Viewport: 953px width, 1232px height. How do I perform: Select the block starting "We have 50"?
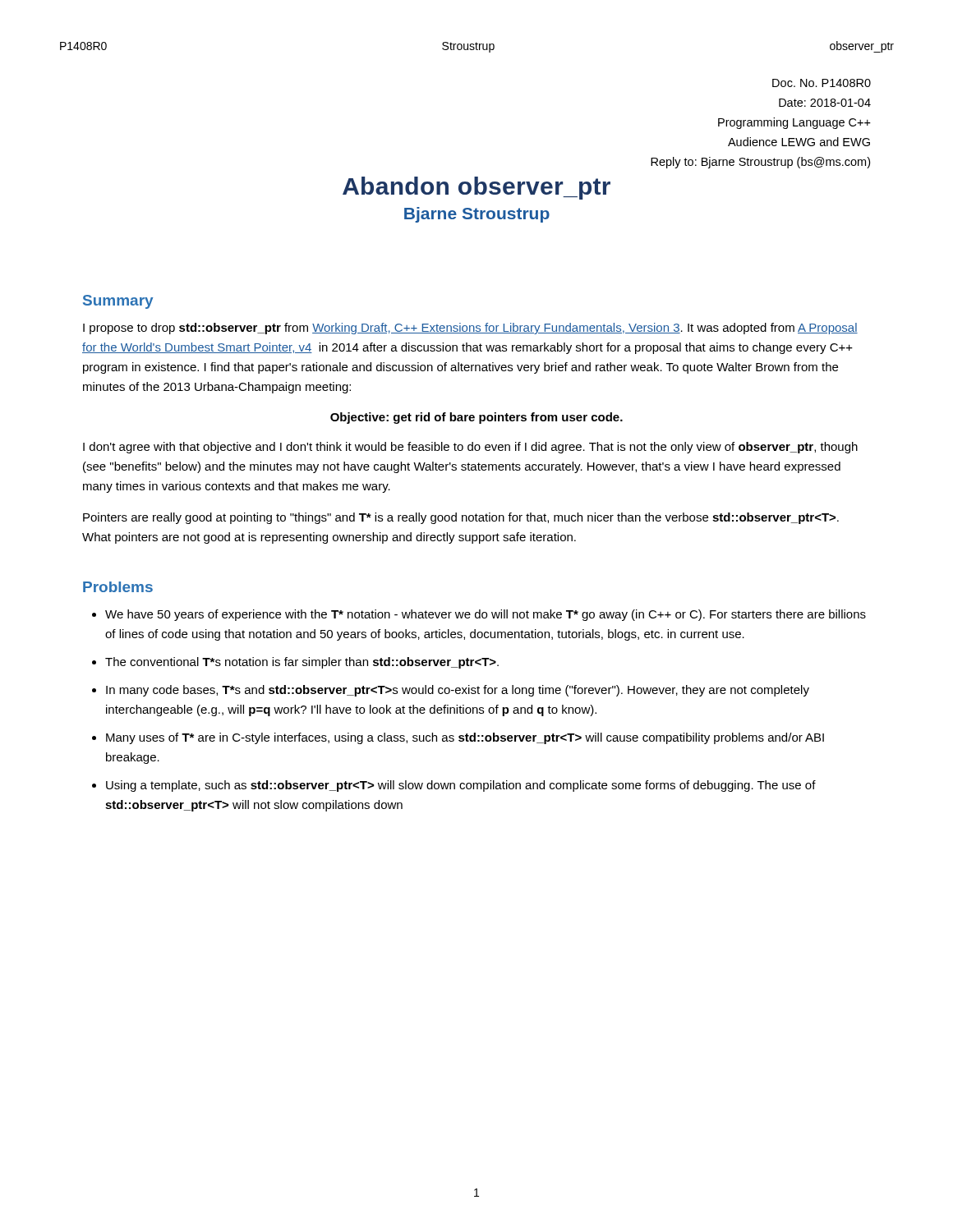click(x=486, y=624)
